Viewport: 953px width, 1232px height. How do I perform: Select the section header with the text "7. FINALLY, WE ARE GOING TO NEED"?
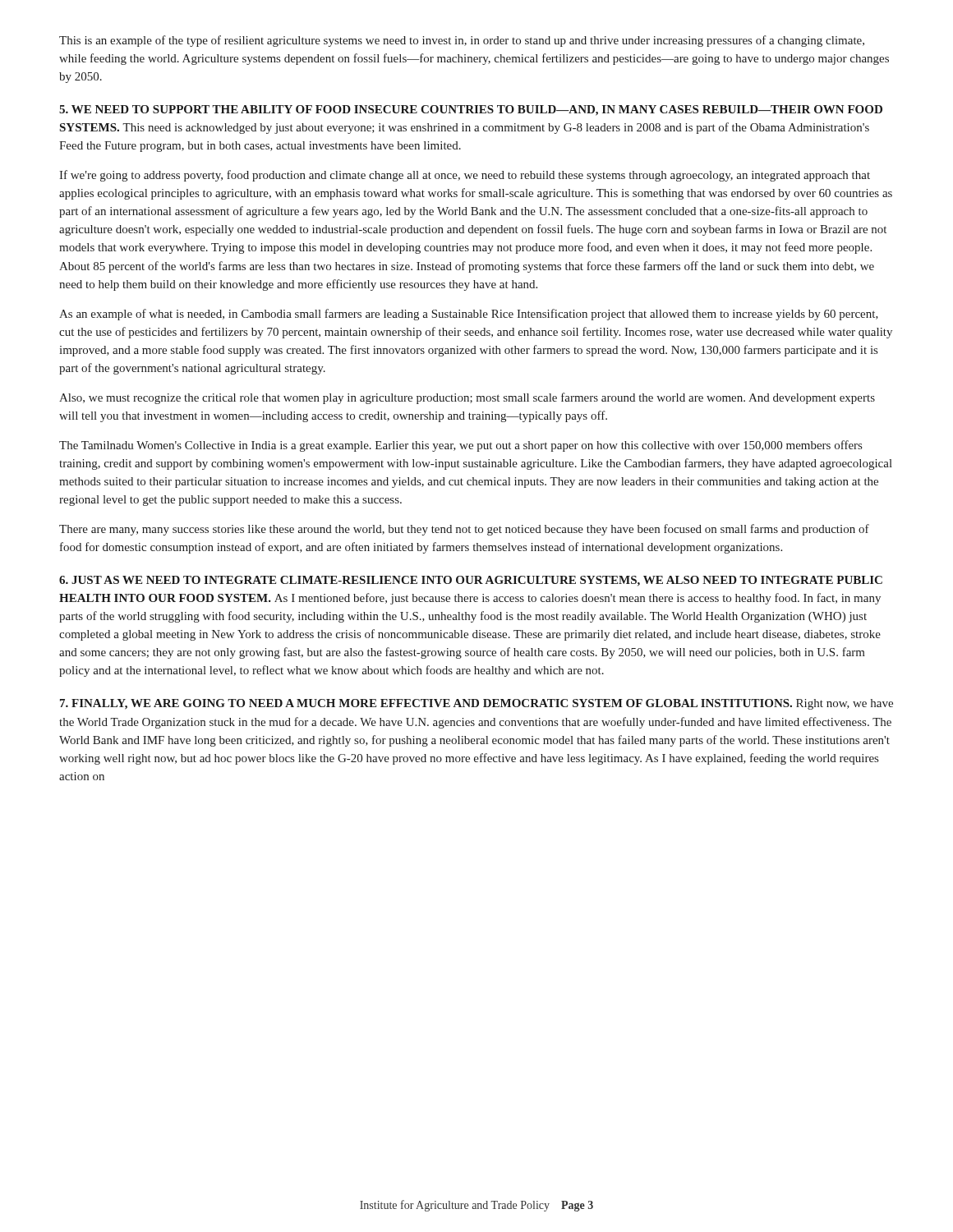pyautogui.click(x=476, y=740)
